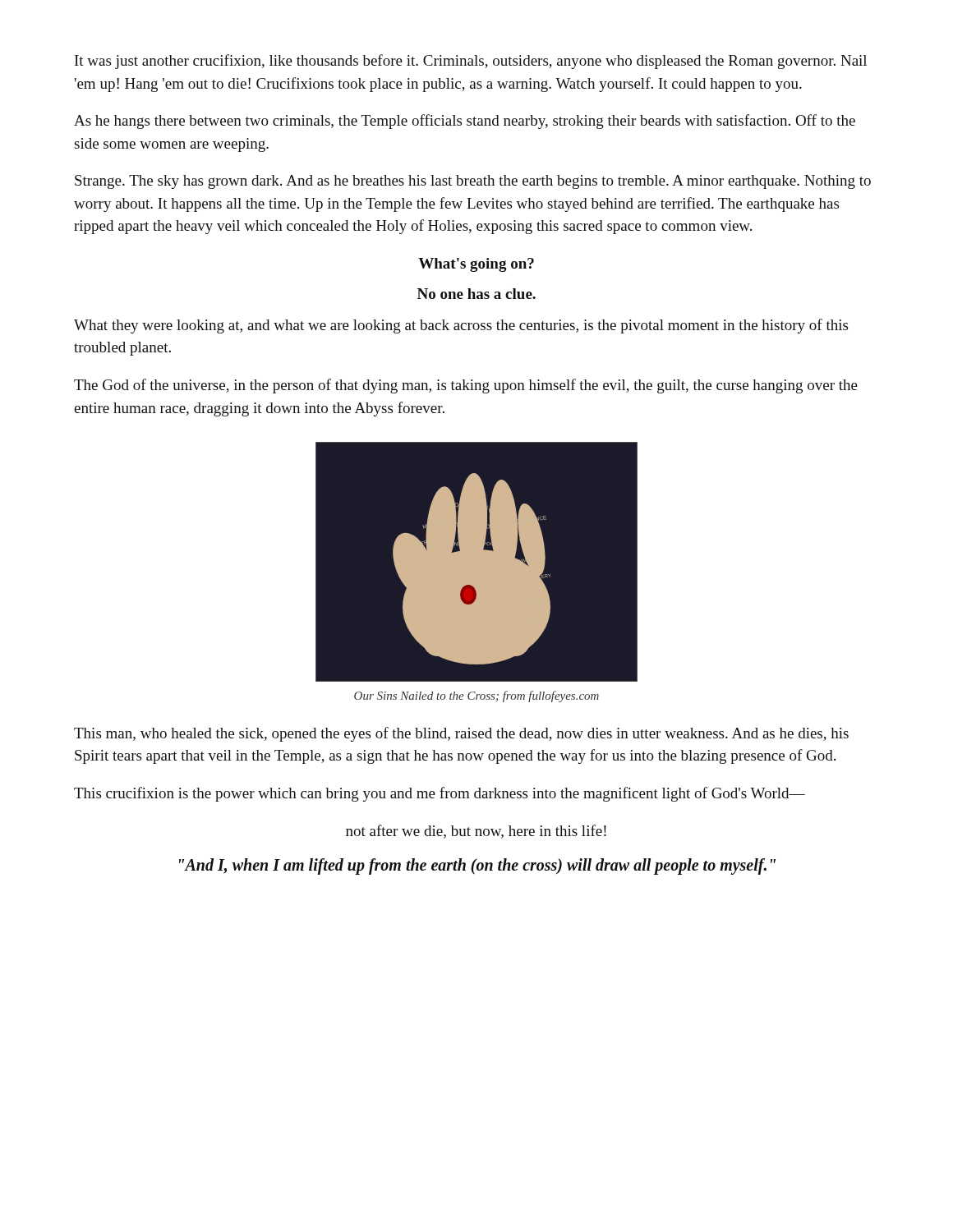
Task: Select the section header that reads "What's going on?"
Action: click(476, 263)
